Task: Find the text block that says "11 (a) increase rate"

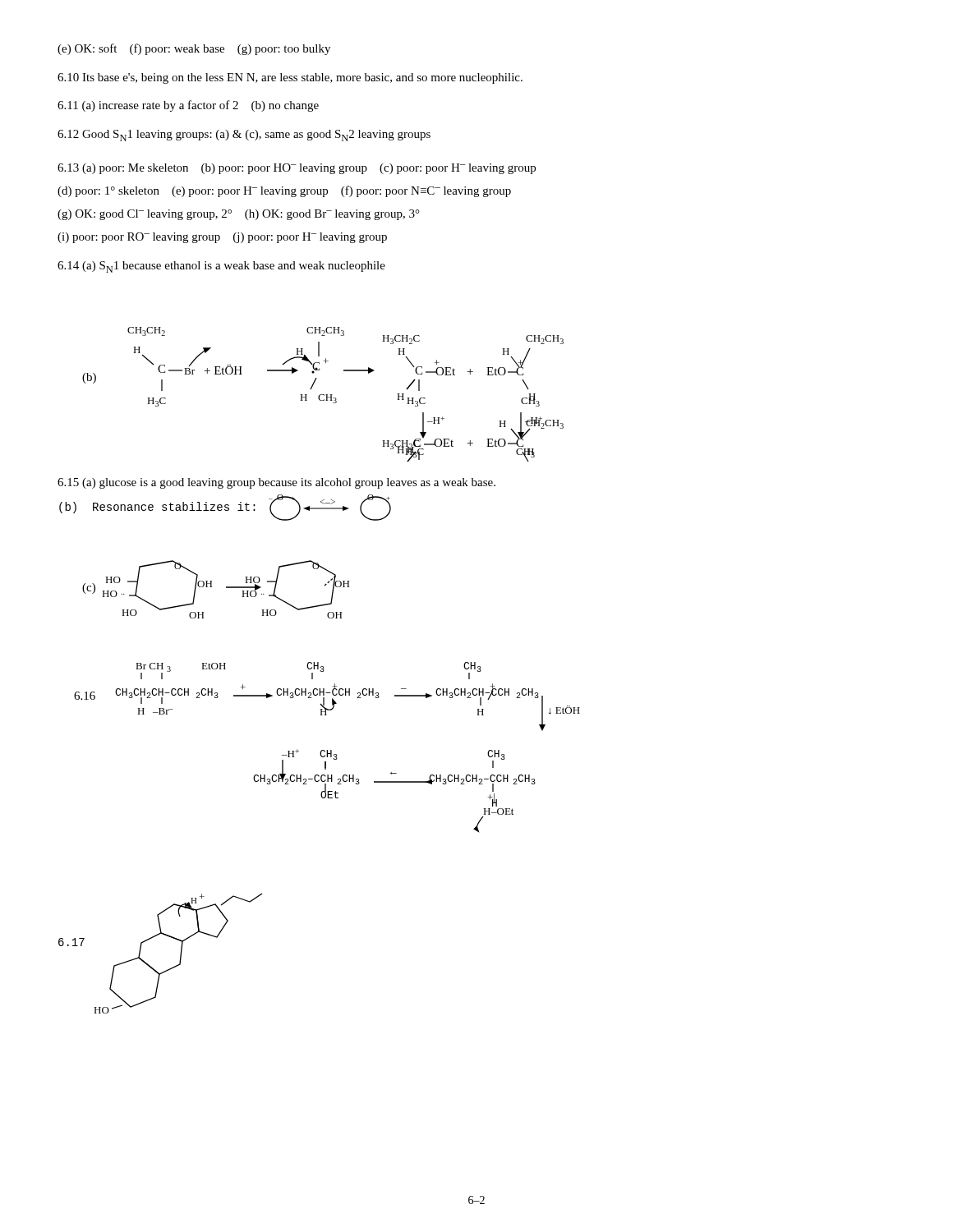Action: pos(188,105)
